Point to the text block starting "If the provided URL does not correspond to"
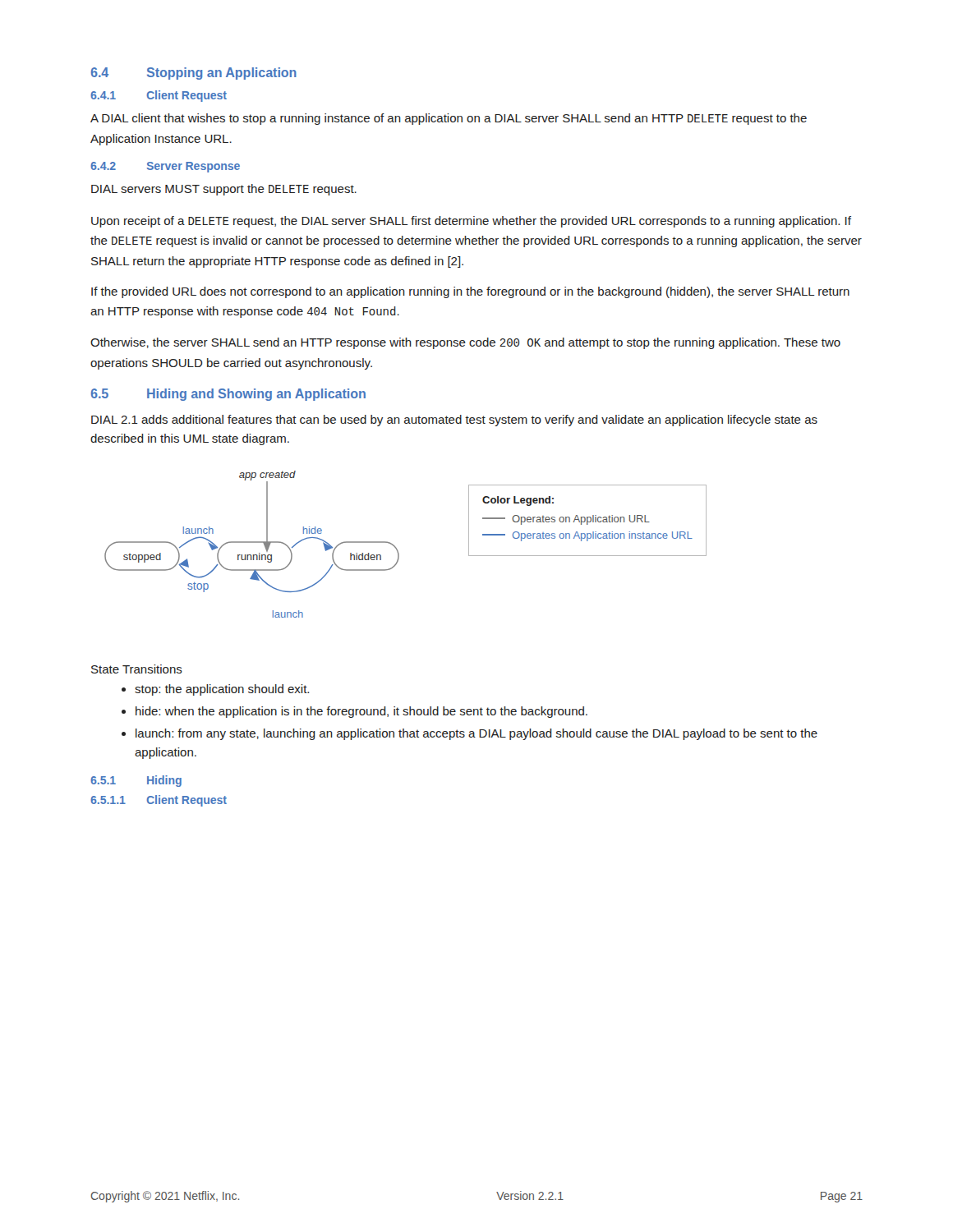The width and height of the screenshot is (953, 1232). [x=470, y=301]
